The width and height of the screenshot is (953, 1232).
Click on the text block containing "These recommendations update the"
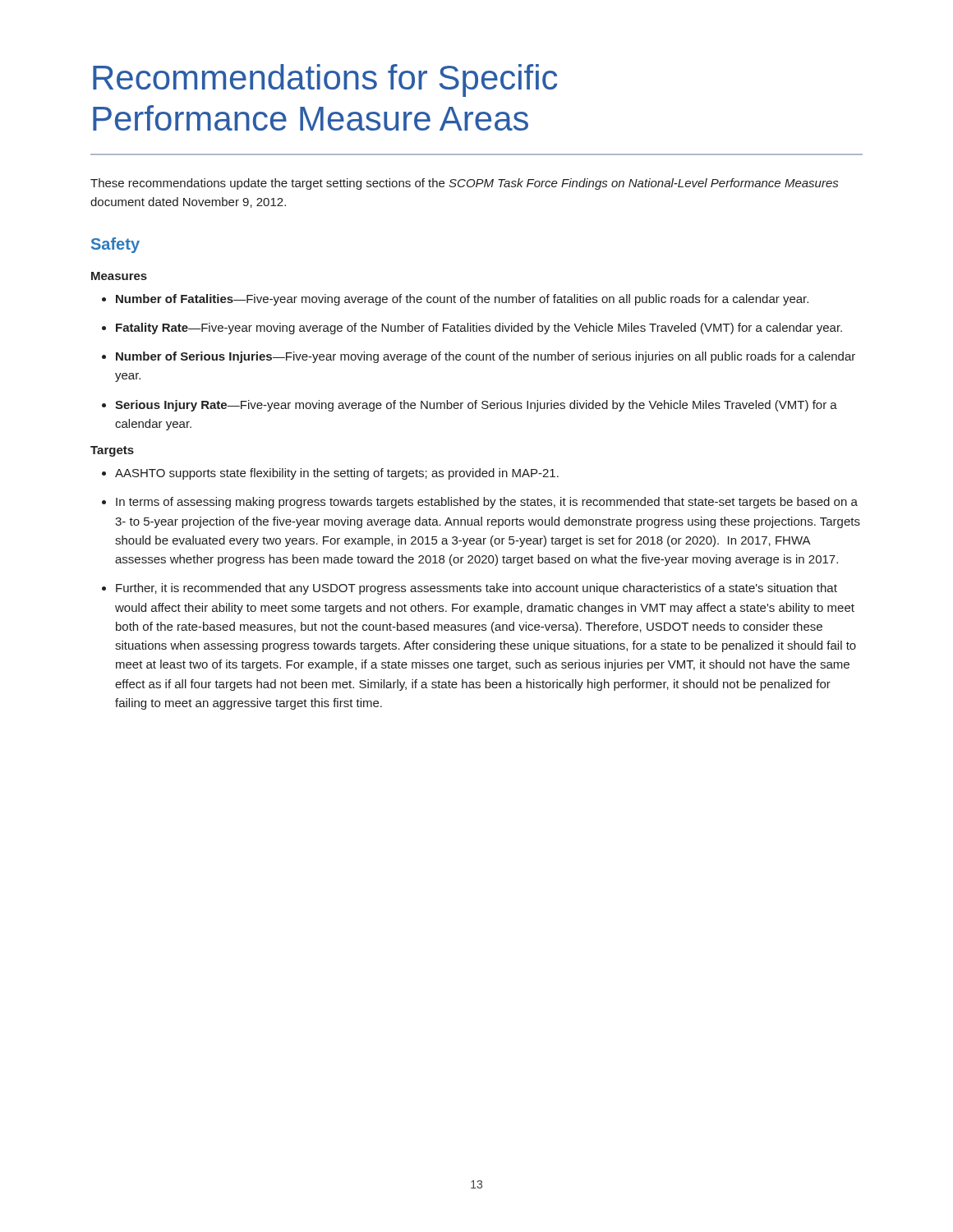(464, 192)
